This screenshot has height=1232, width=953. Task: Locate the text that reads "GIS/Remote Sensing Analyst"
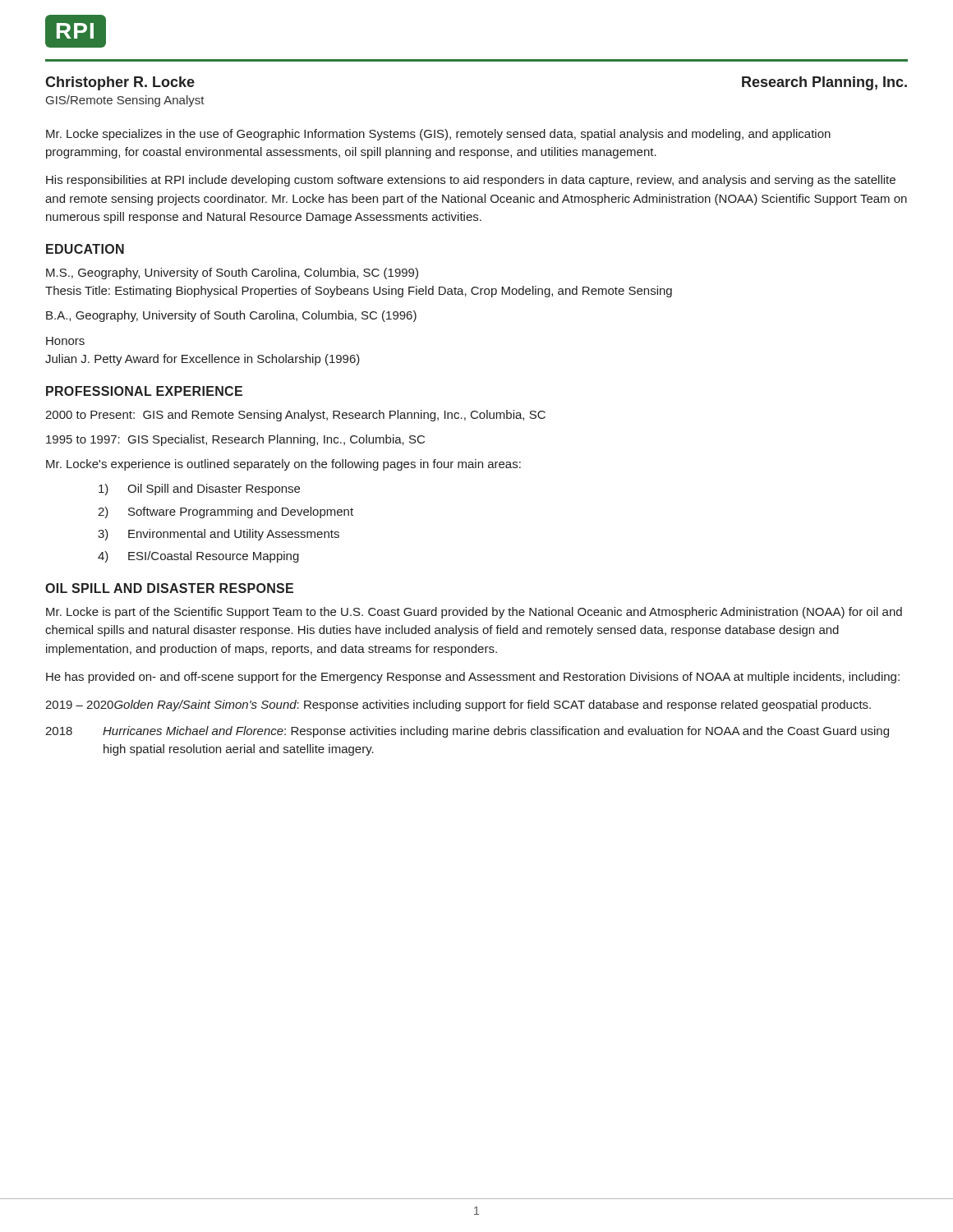click(125, 100)
